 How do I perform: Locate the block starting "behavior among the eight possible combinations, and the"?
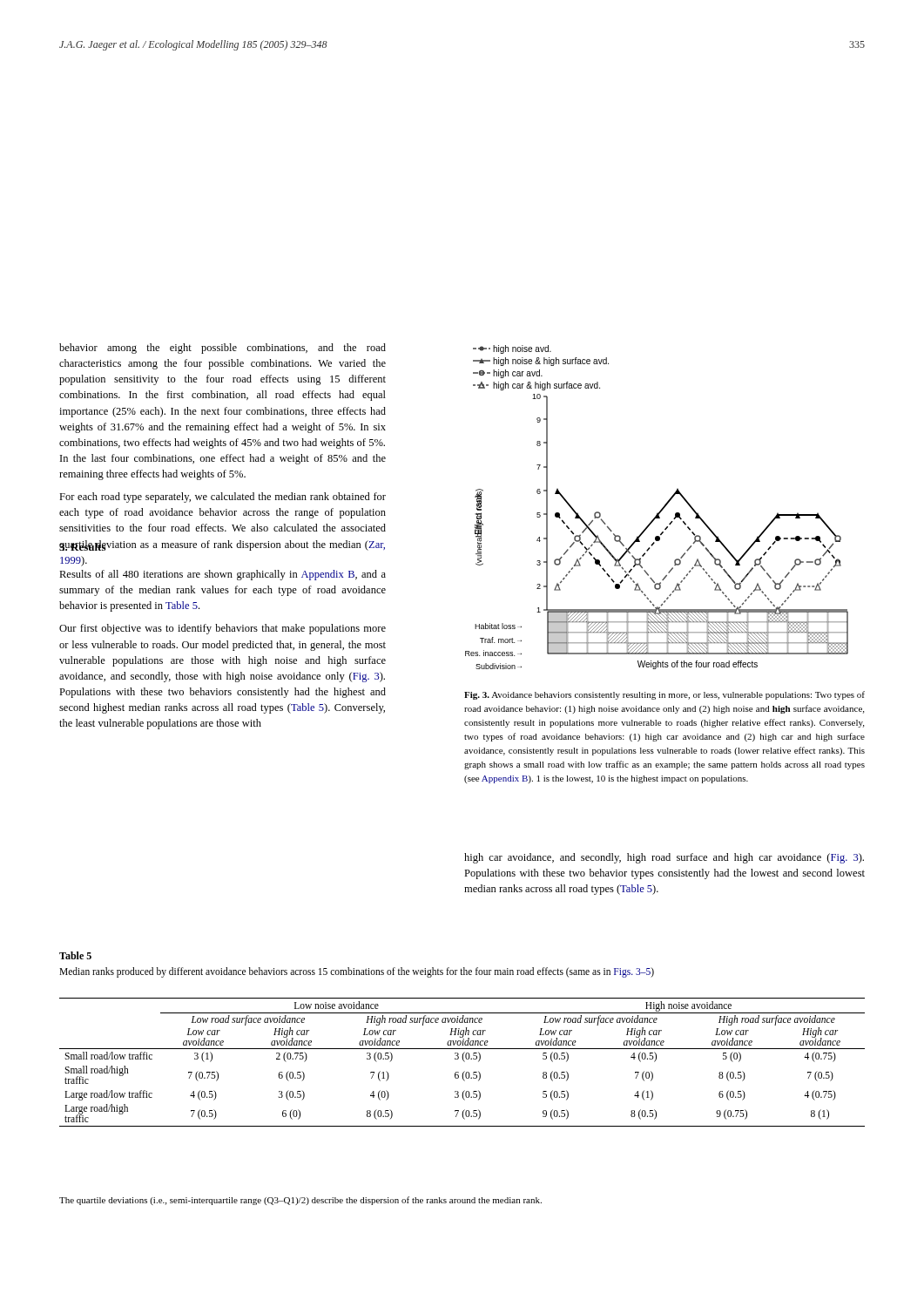(222, 454)
